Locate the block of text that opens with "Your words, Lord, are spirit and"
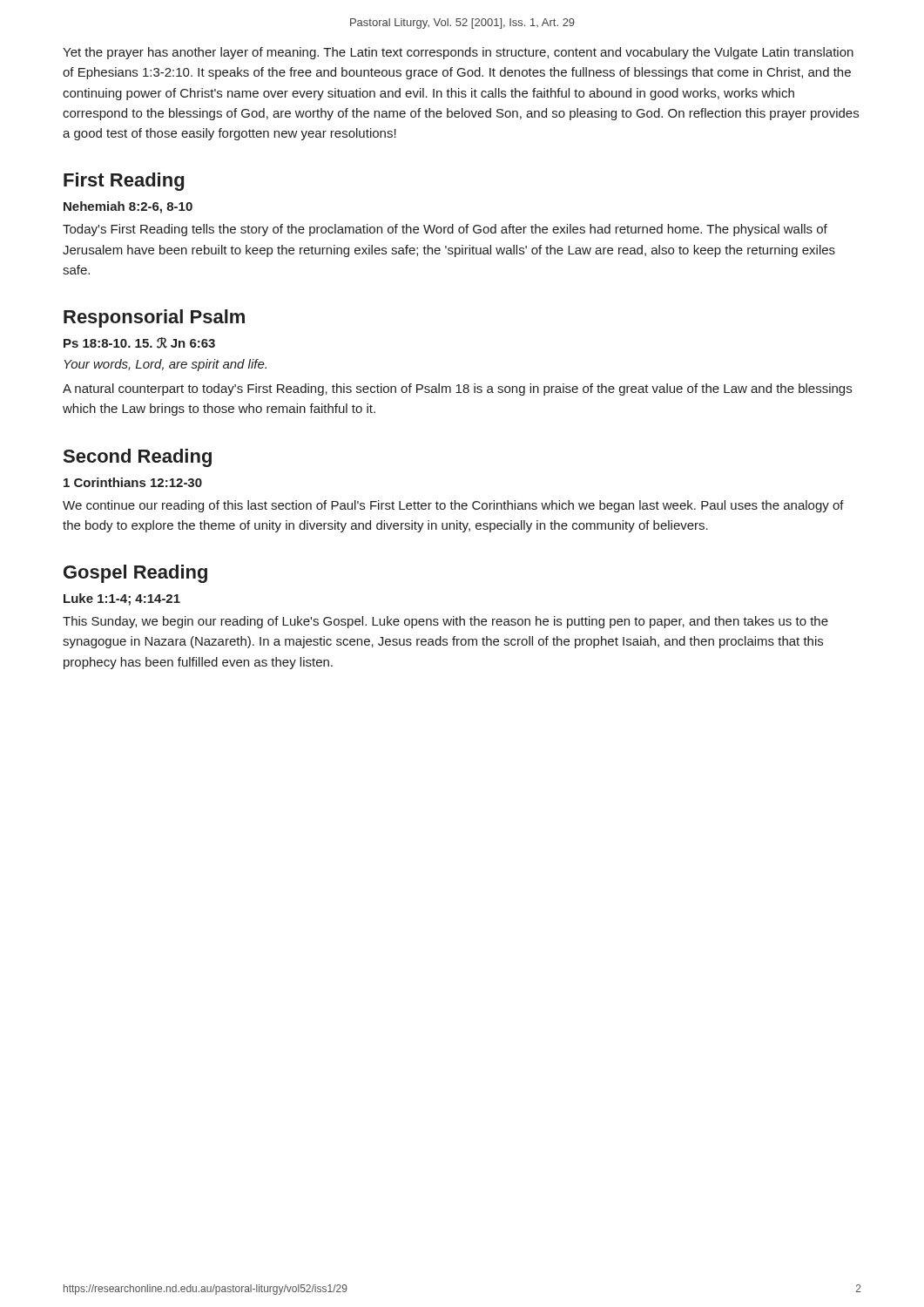Viewport: 924px width, 1307px height. tap(165, 364)
